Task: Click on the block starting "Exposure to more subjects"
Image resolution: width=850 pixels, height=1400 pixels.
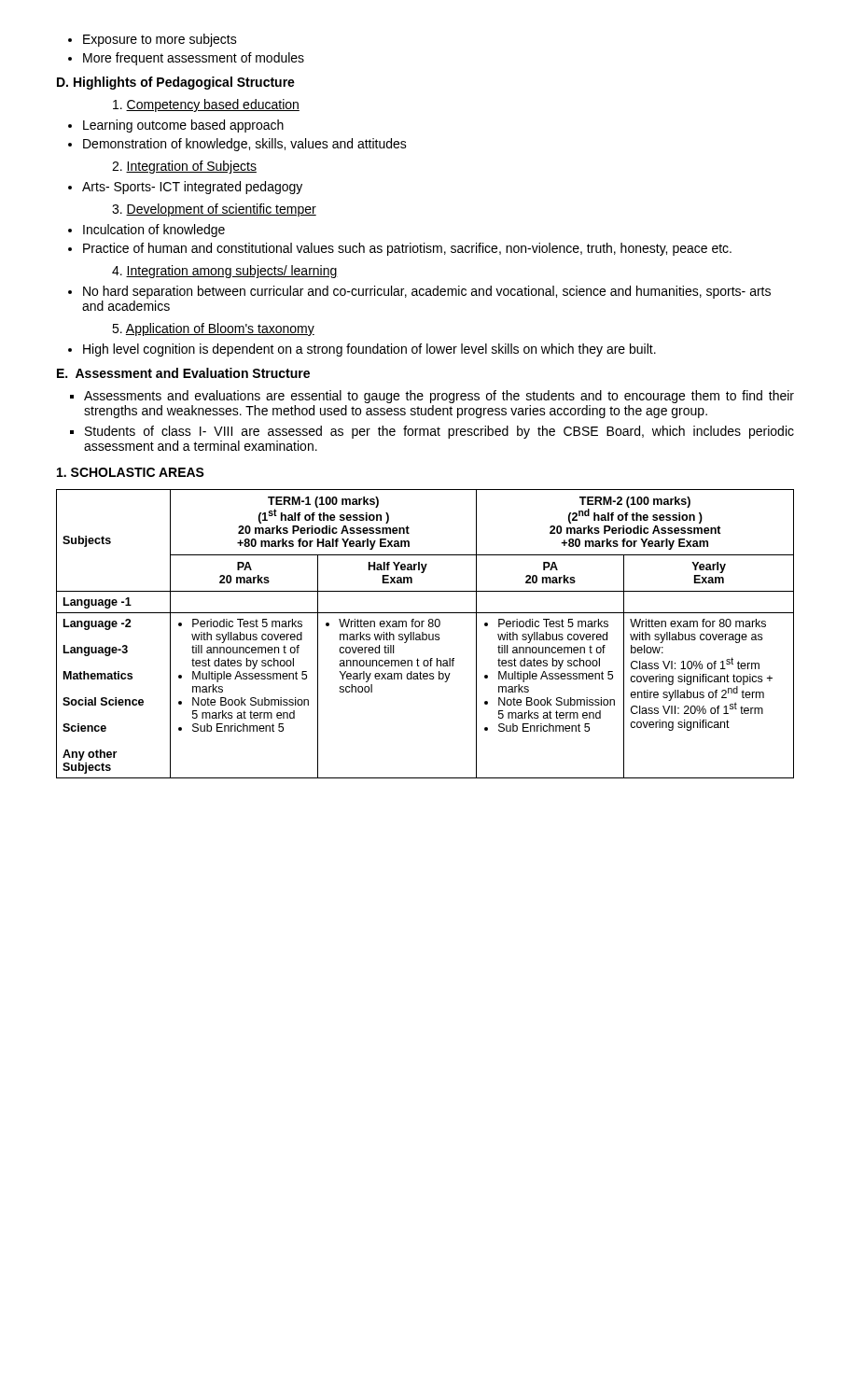Action: click(x=159, y=39)
